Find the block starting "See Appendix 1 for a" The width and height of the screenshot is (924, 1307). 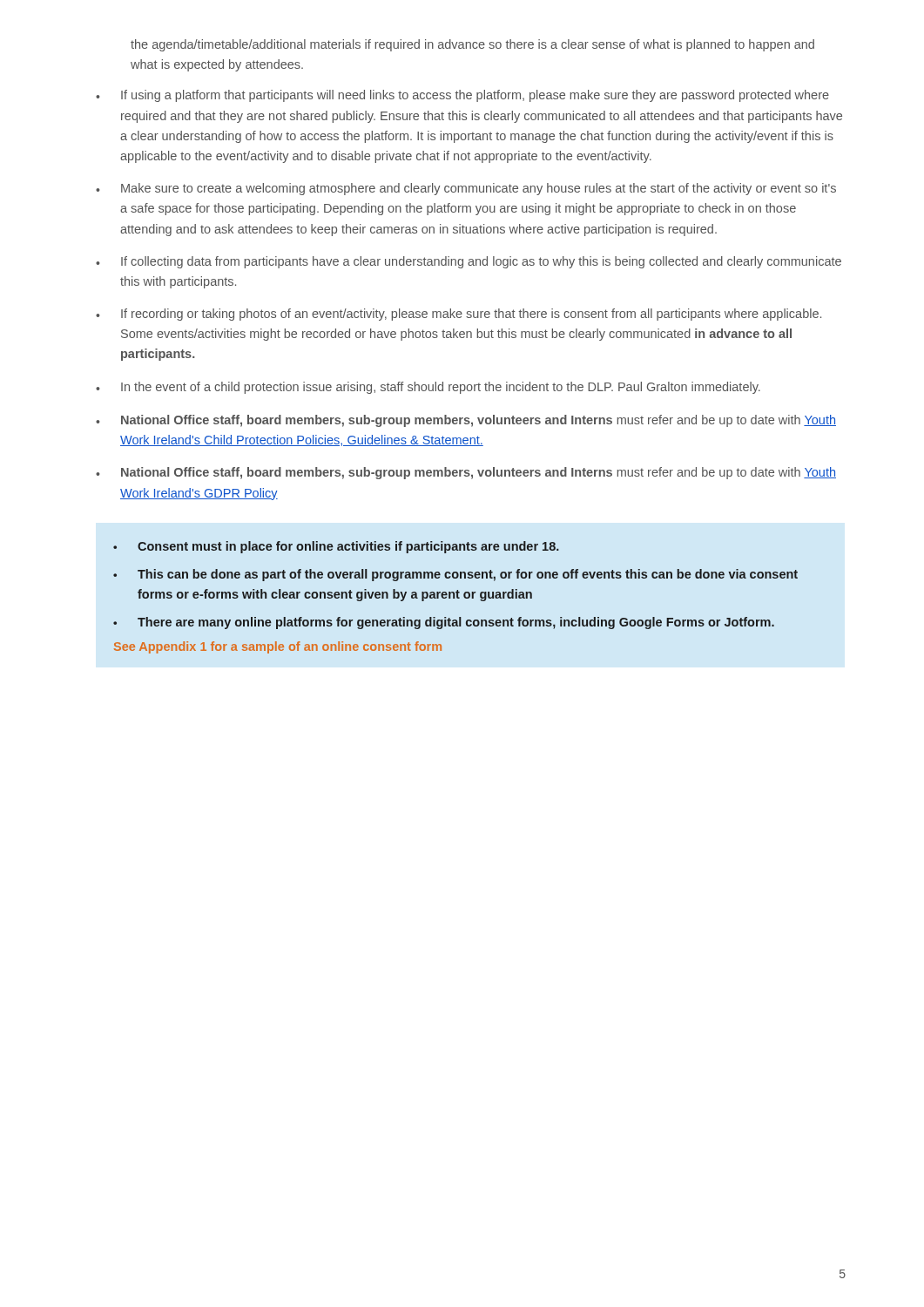278,646
